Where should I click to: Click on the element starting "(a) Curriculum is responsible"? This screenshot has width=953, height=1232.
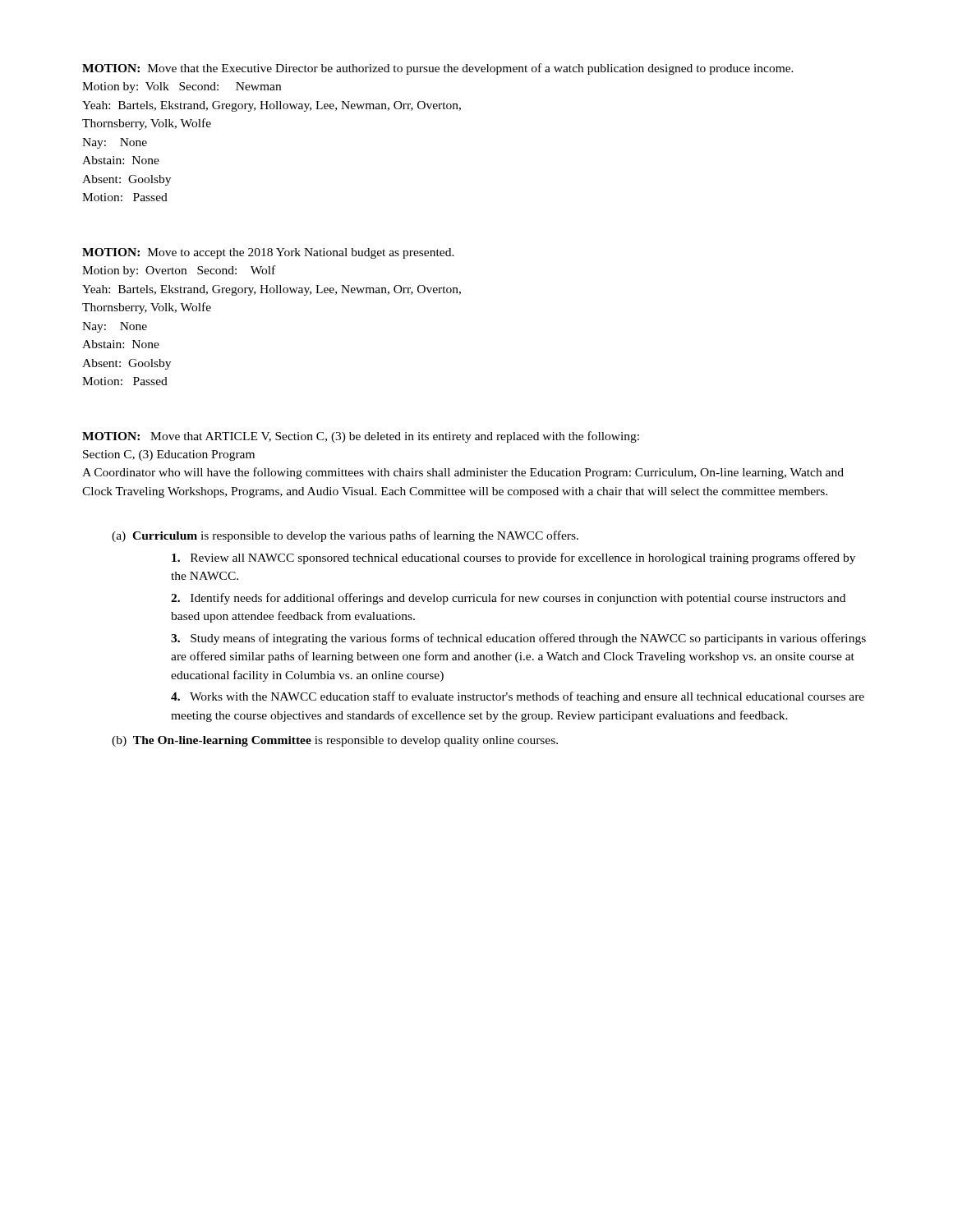(x=491, y=536)
